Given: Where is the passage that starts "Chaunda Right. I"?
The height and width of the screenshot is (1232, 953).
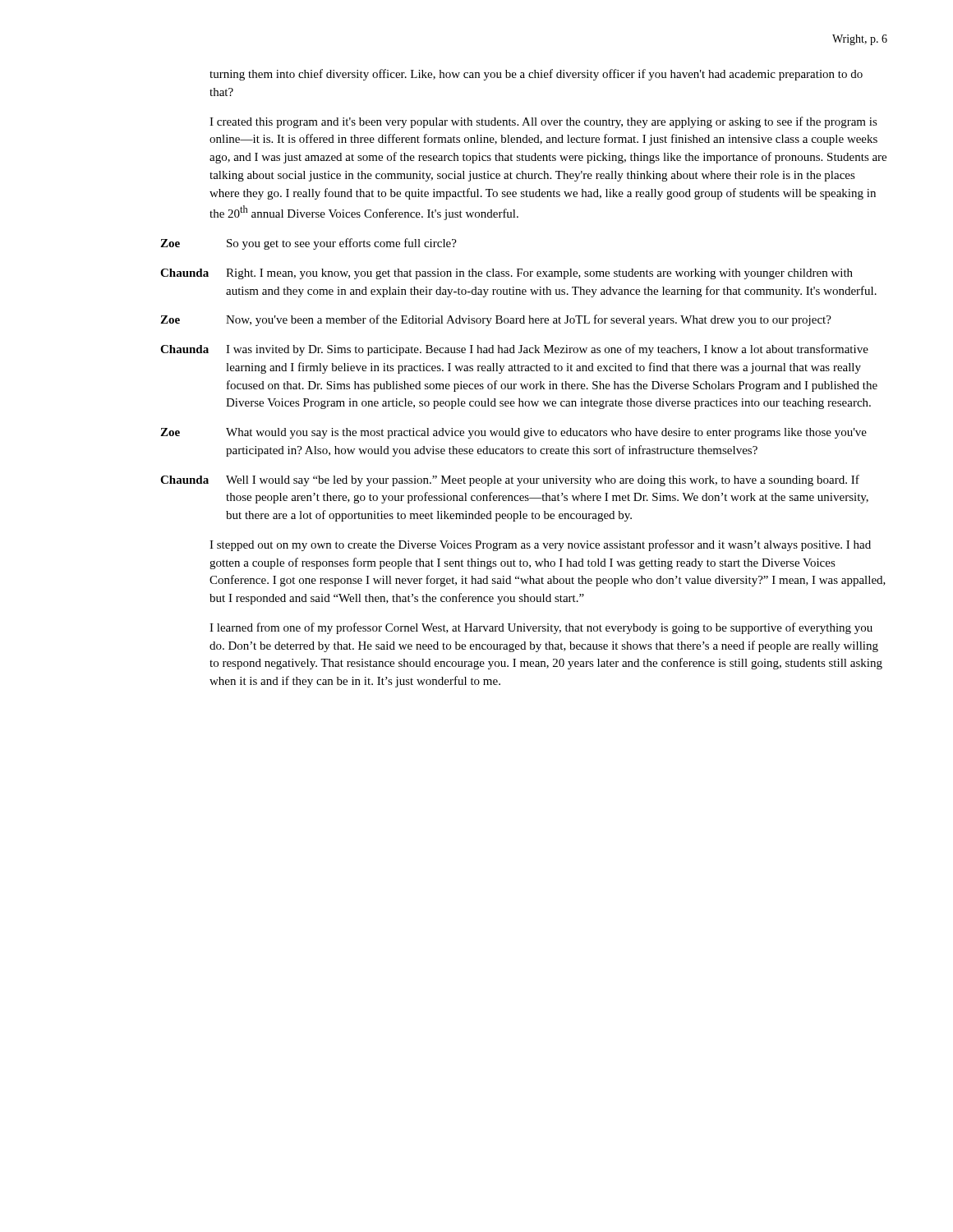Looking at the screenshot, I should tap(524, 282).
